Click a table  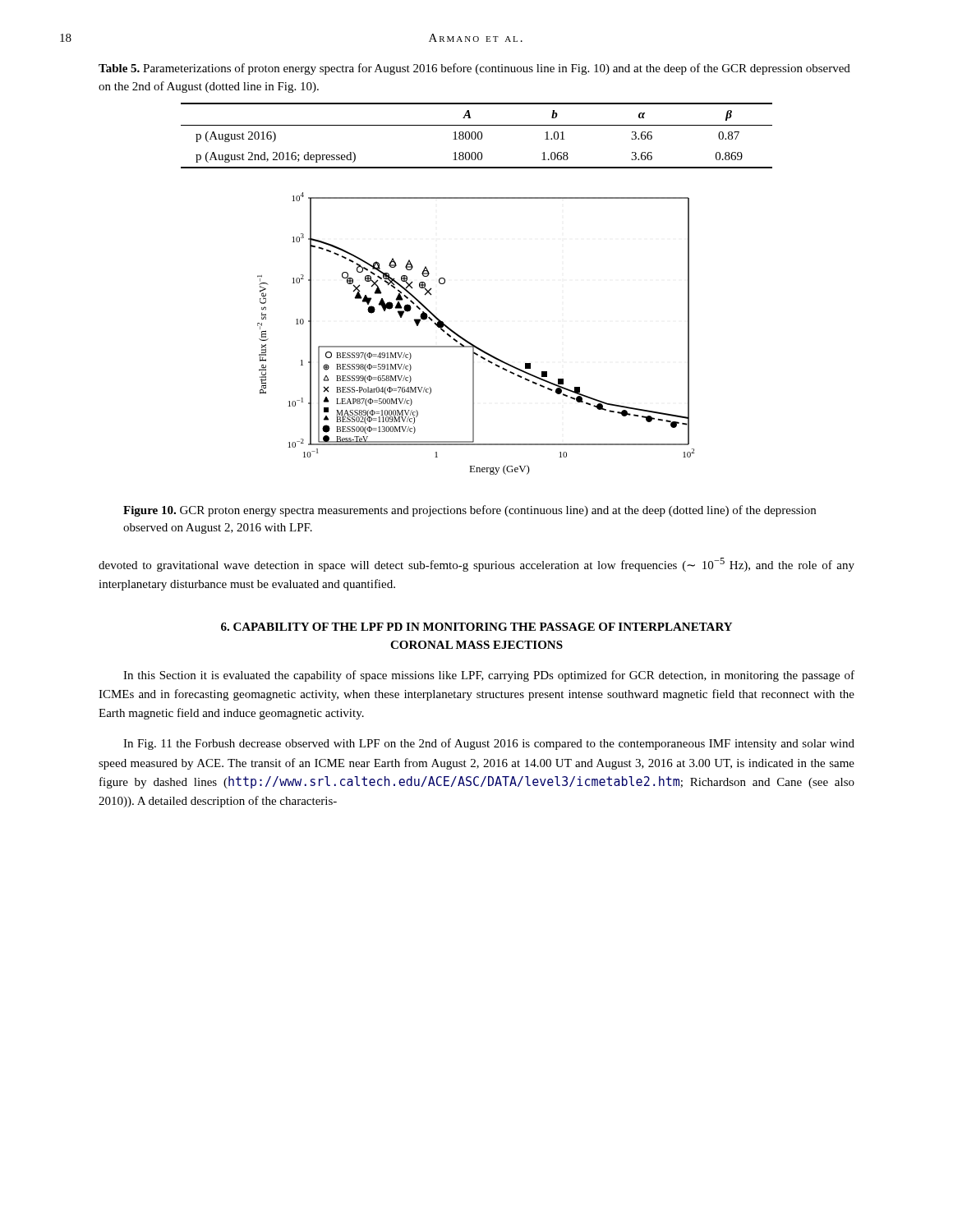tap(476, 135)
